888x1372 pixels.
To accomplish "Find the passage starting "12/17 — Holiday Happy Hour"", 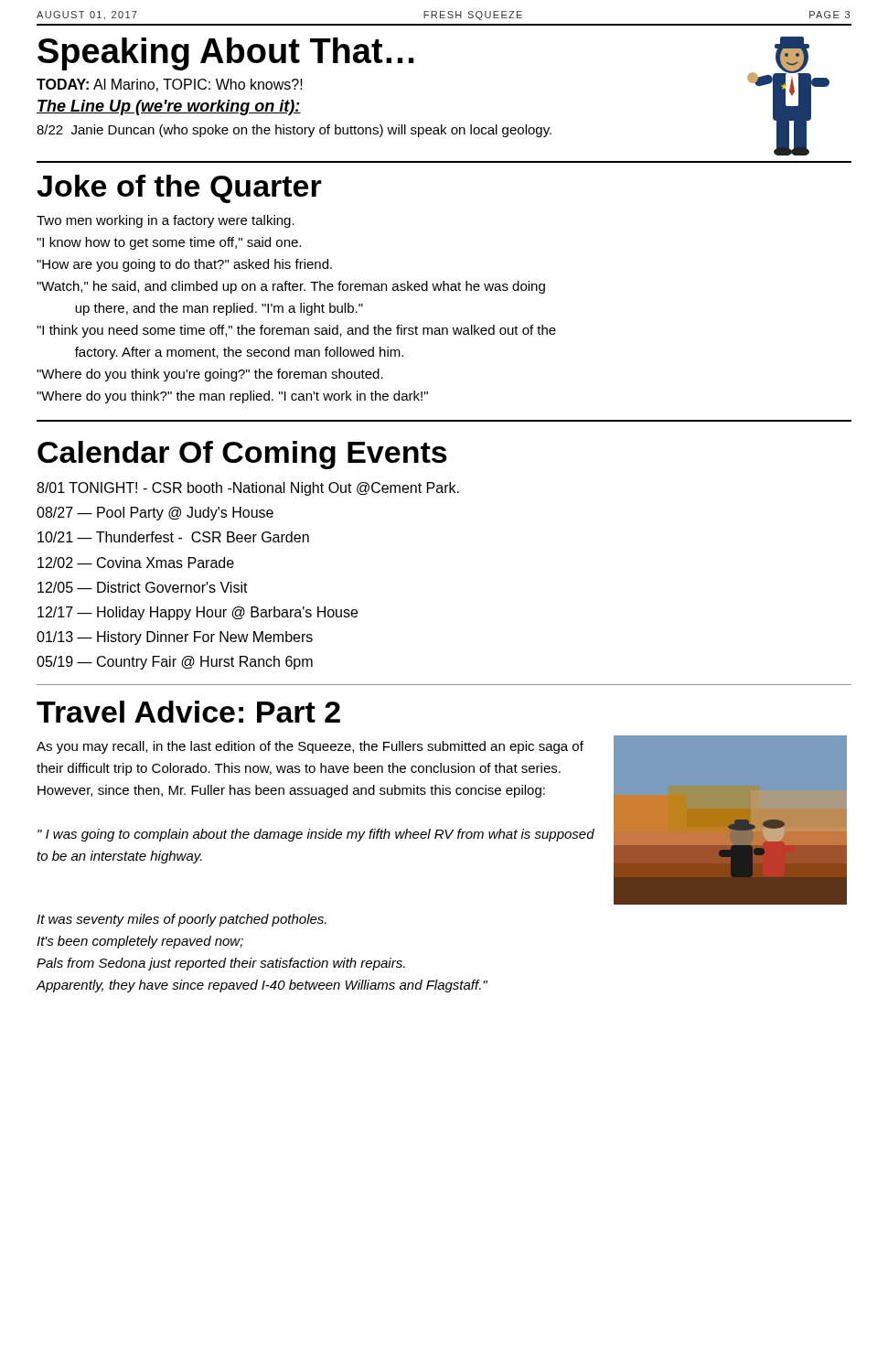I will click(197, 612).
